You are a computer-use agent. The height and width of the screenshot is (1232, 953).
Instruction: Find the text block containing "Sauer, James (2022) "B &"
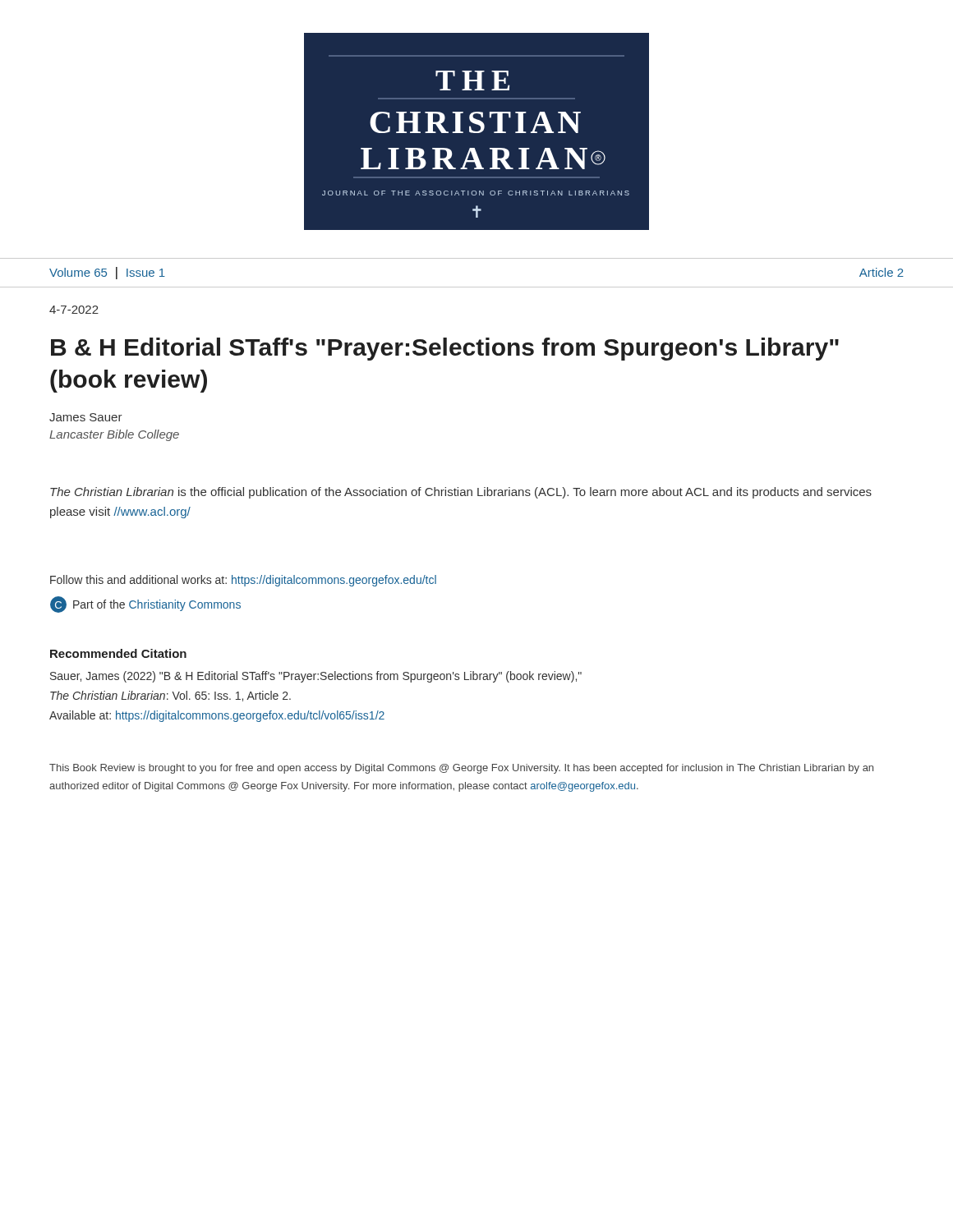316,677
